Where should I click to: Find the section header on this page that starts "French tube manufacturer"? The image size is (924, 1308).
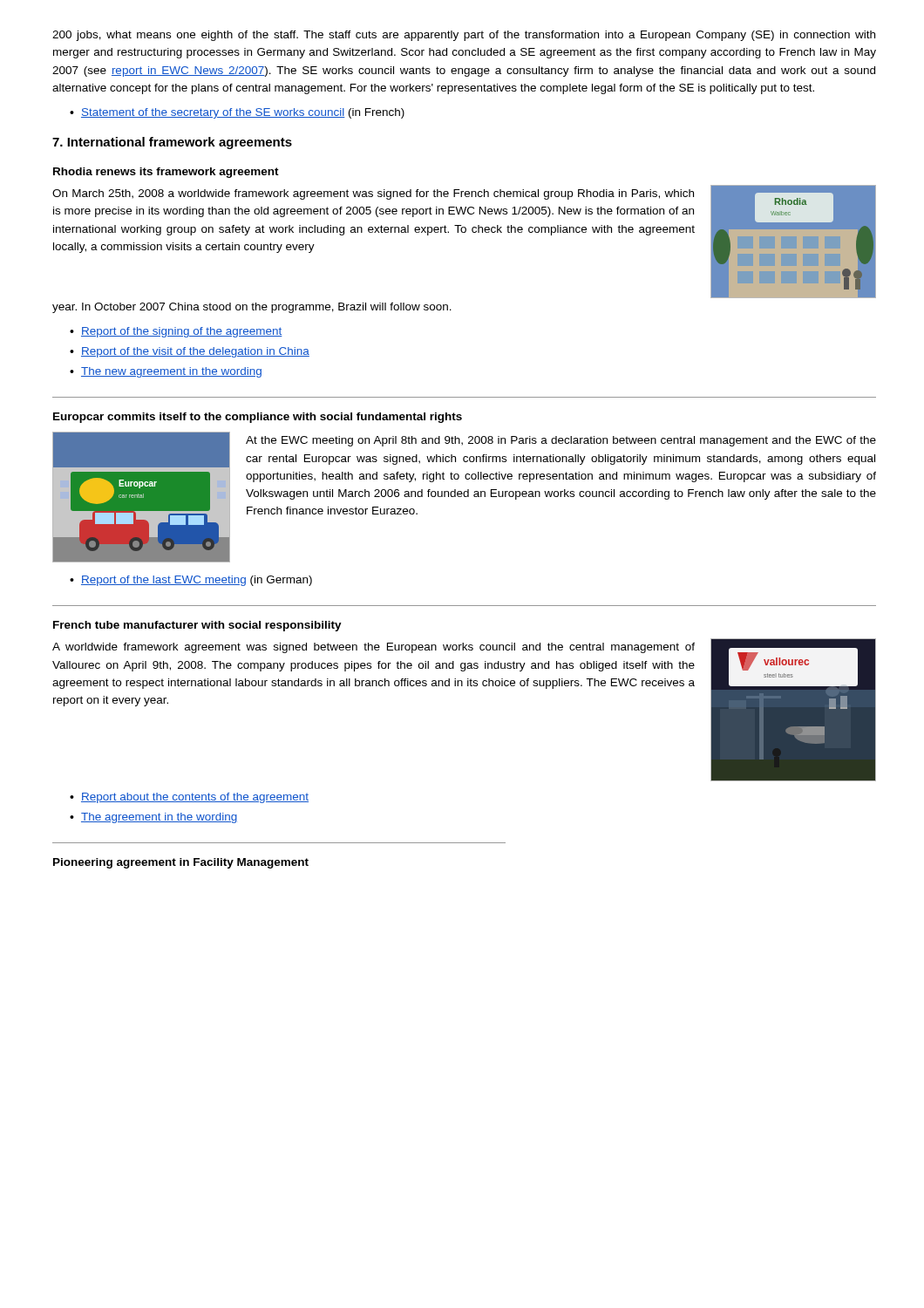pyautogui.click(x=197, y=625)
